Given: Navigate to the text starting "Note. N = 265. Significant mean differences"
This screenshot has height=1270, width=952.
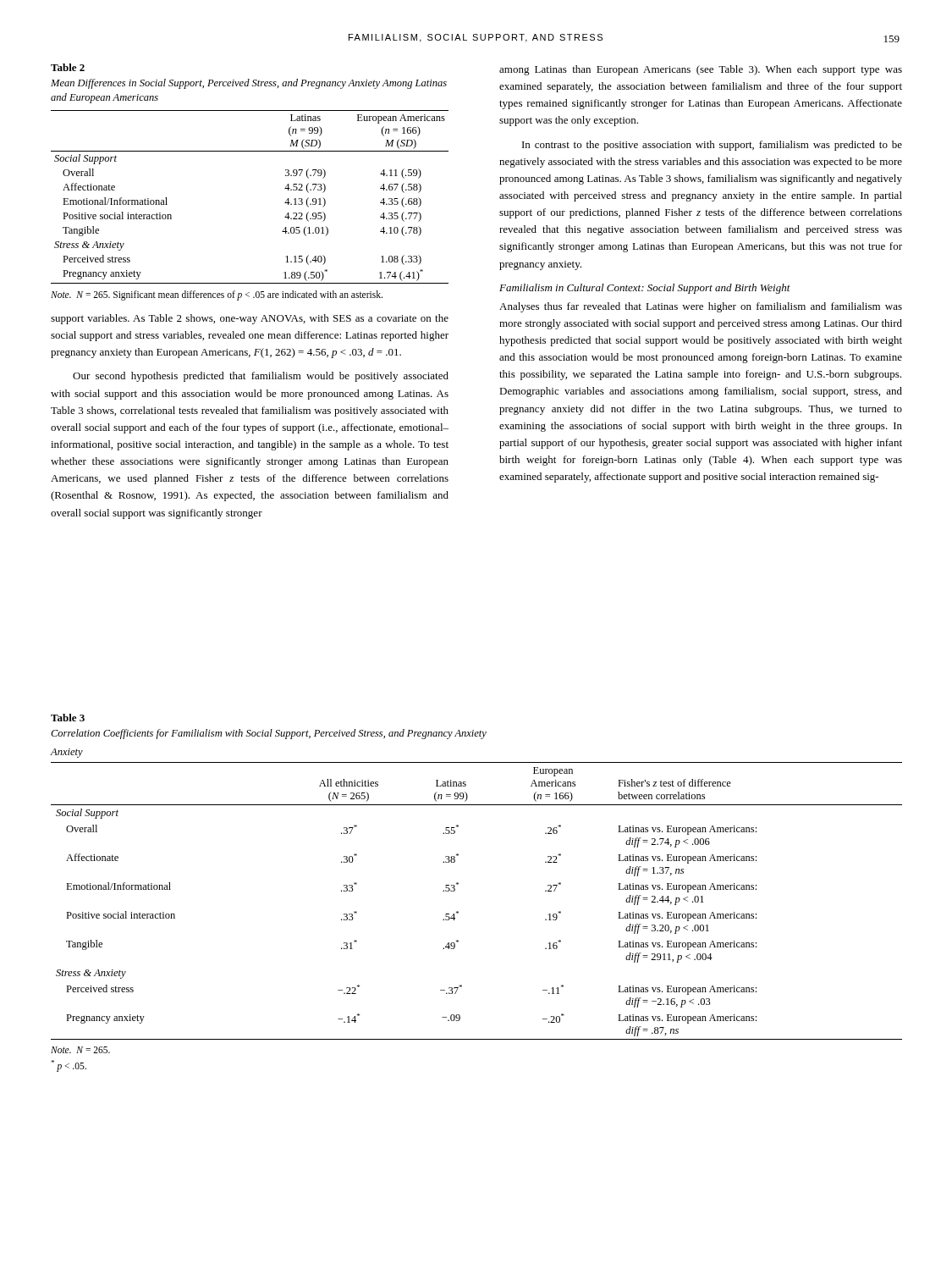Looking at the screenshot, I should pyautogui.click(x=217, y=295).
